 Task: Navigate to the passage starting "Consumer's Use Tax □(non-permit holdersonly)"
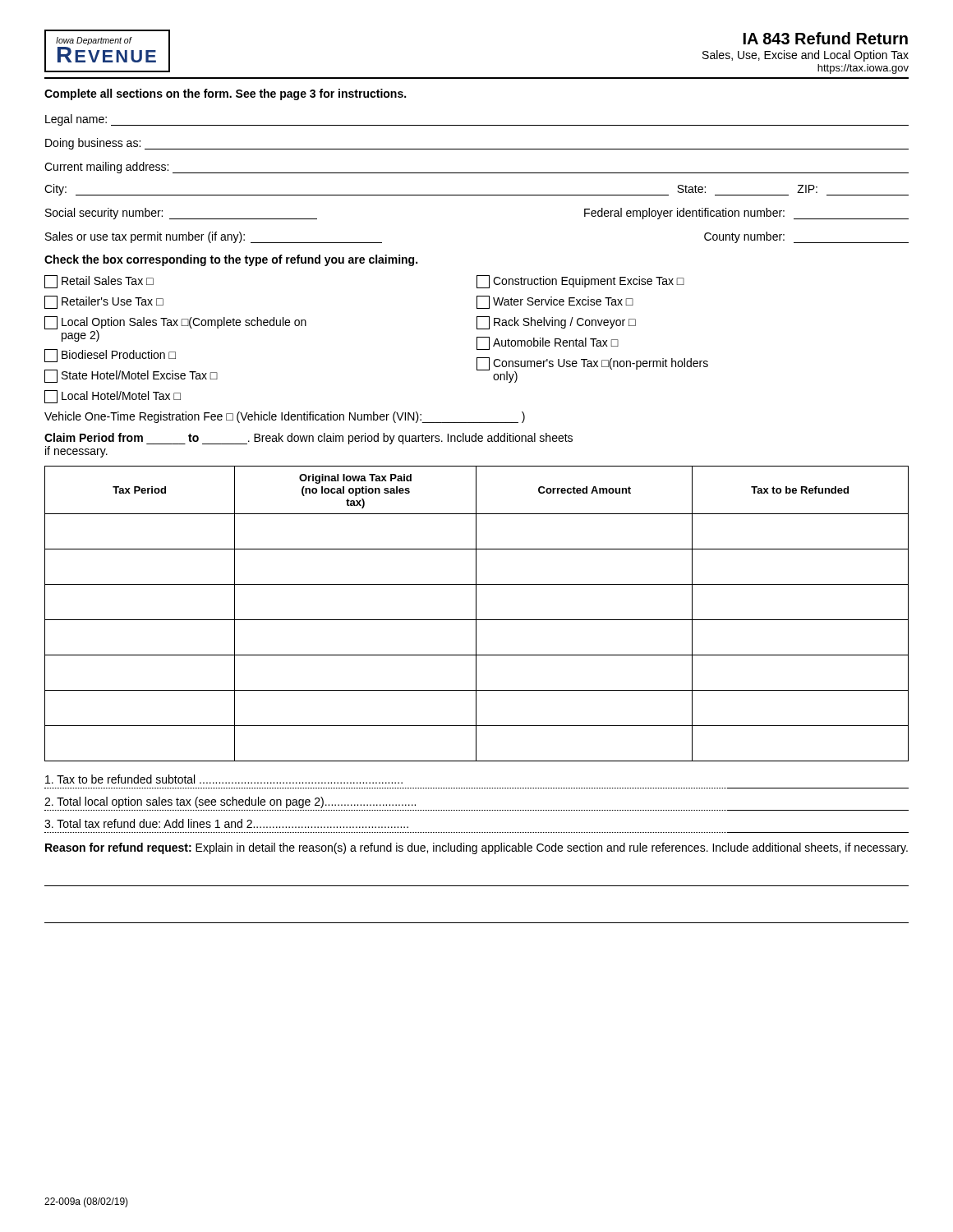pyautogui.click(x=592, y=370)
